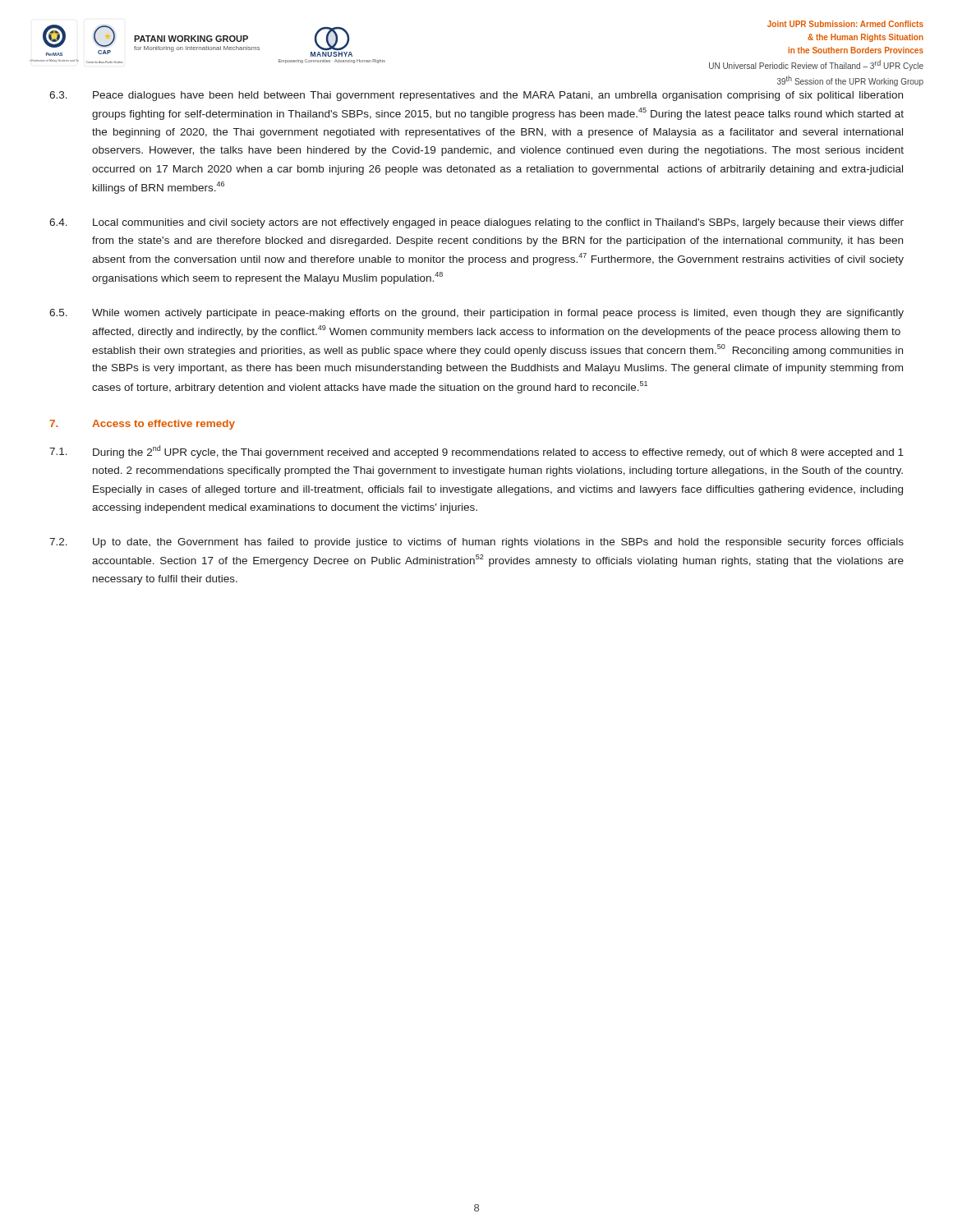The width and height of the screenshot is (953, 1232).
Task: Point to the element starting "6.5. While women actively participate in"
Action: tap(476, 350)
